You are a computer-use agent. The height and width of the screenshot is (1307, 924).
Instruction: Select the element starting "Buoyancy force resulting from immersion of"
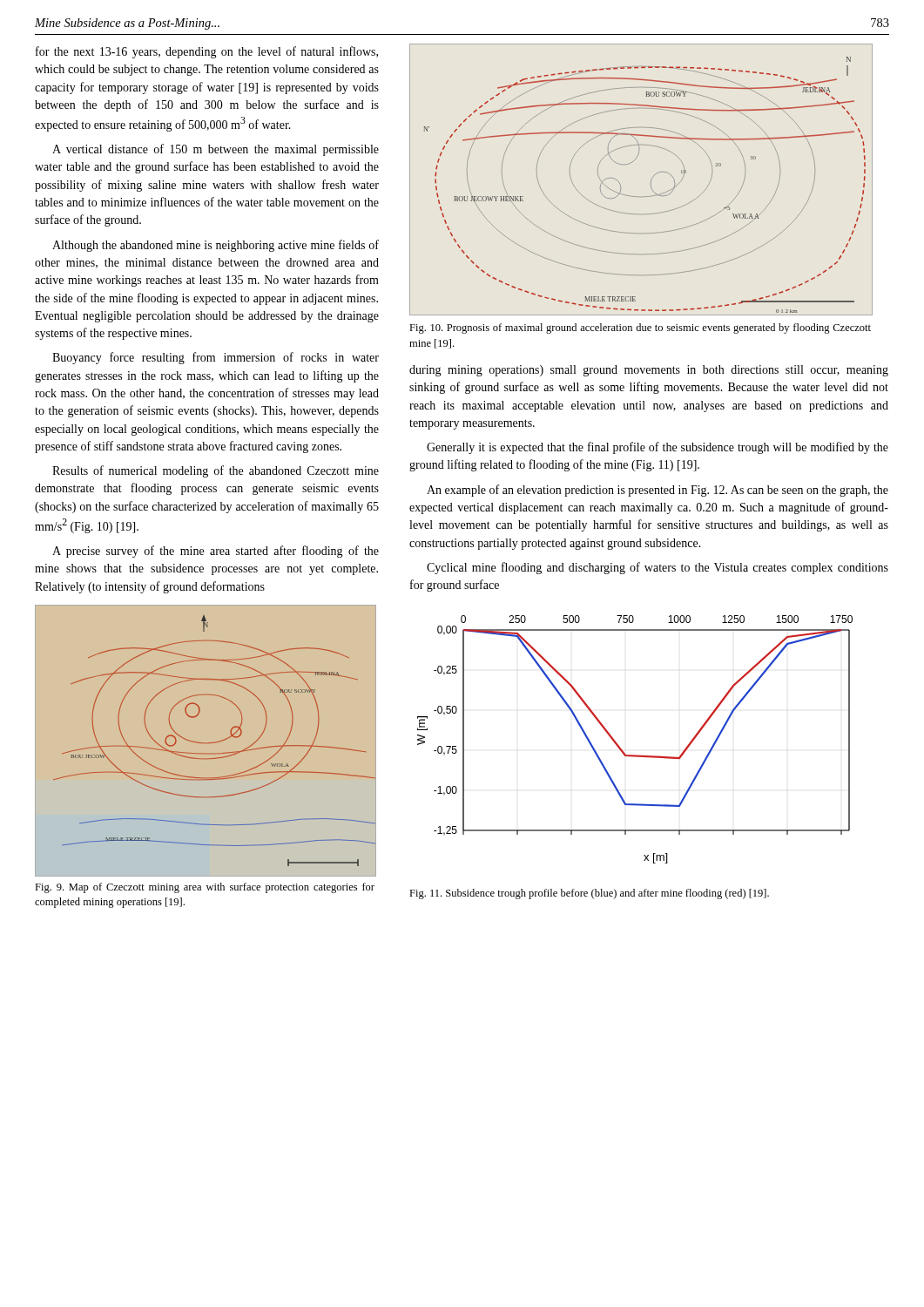(x=207, y=403)
